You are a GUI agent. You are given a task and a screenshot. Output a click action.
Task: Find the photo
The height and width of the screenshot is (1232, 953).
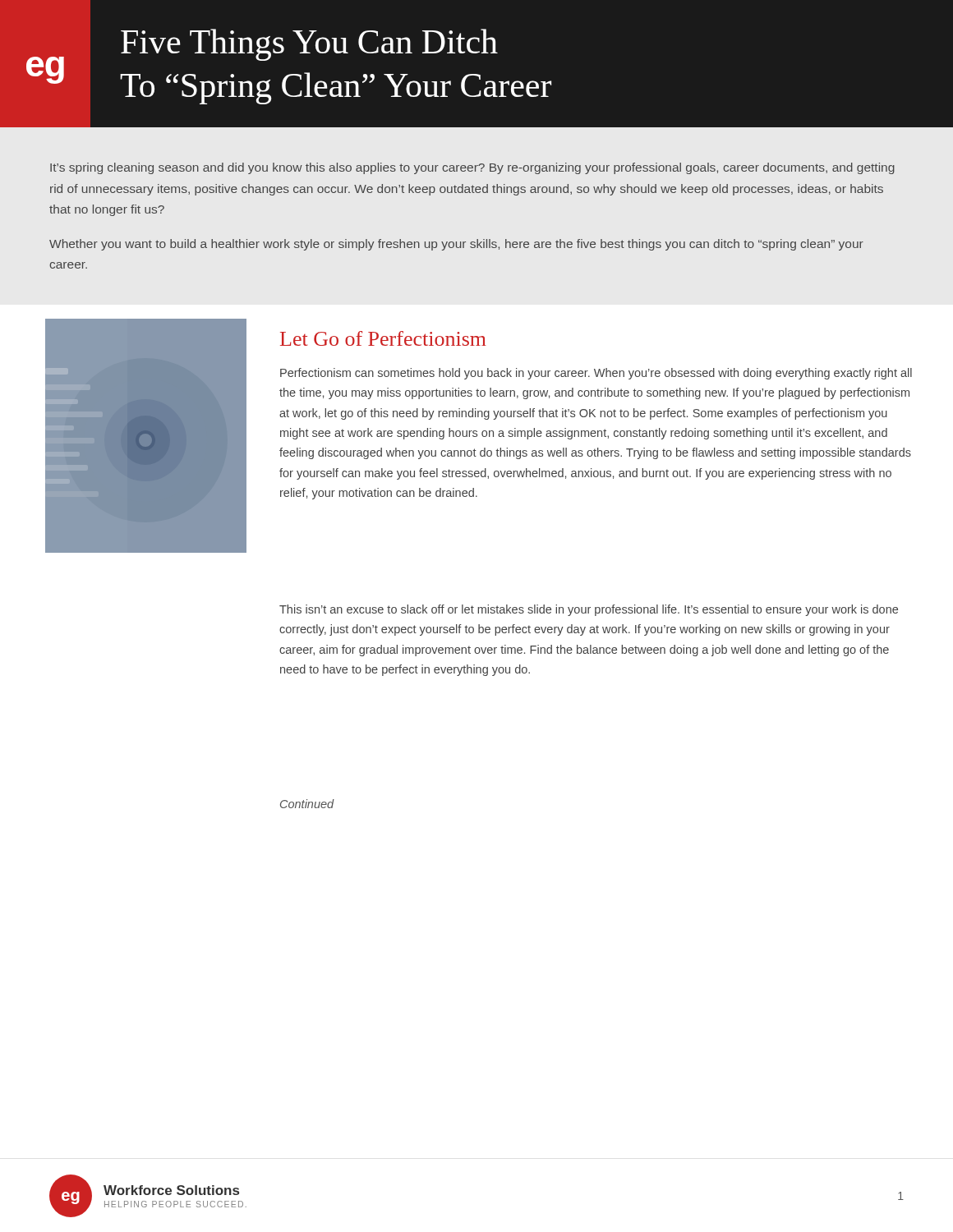tap(146, 436)
